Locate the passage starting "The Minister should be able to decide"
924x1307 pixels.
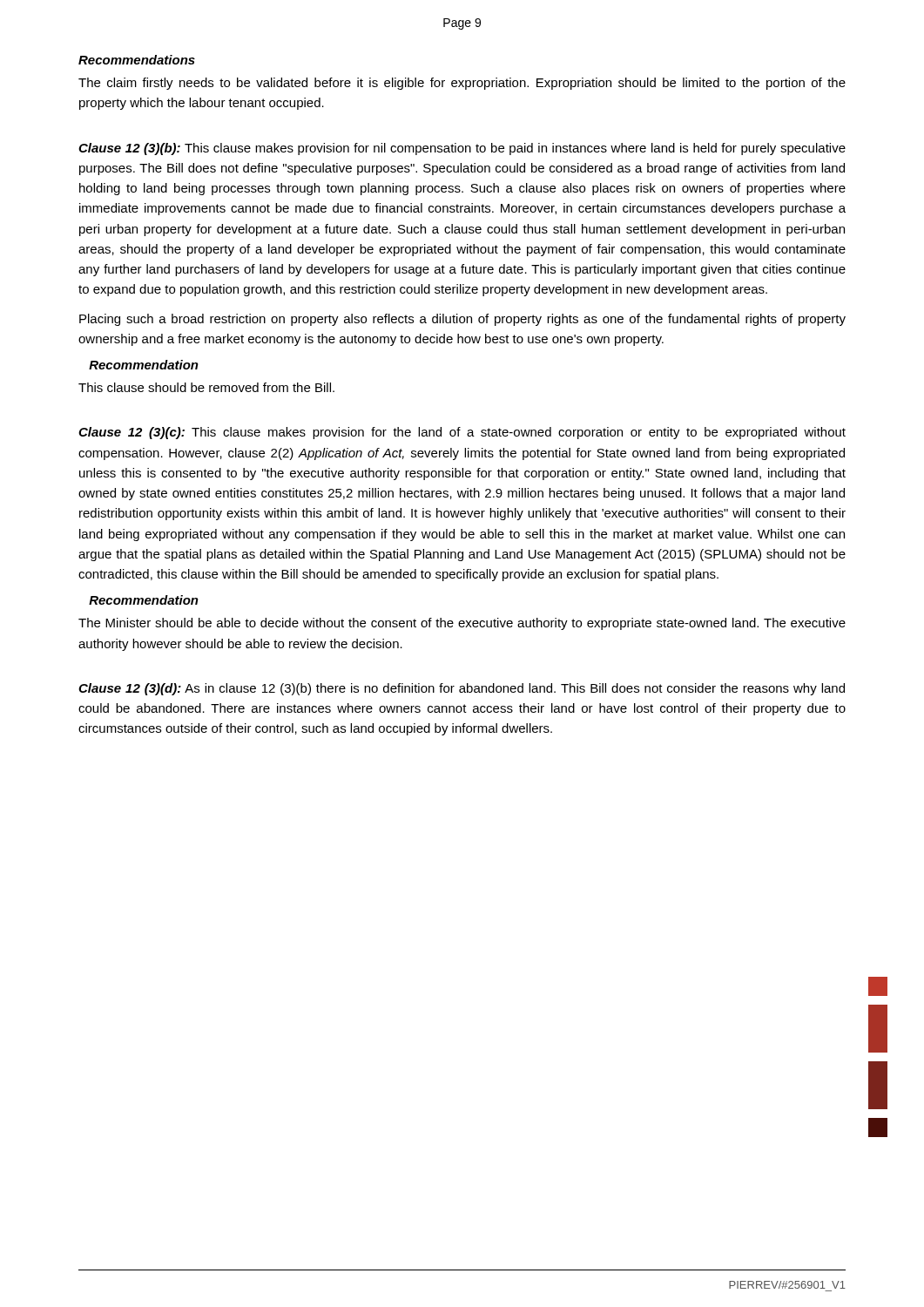click(462, 633)
